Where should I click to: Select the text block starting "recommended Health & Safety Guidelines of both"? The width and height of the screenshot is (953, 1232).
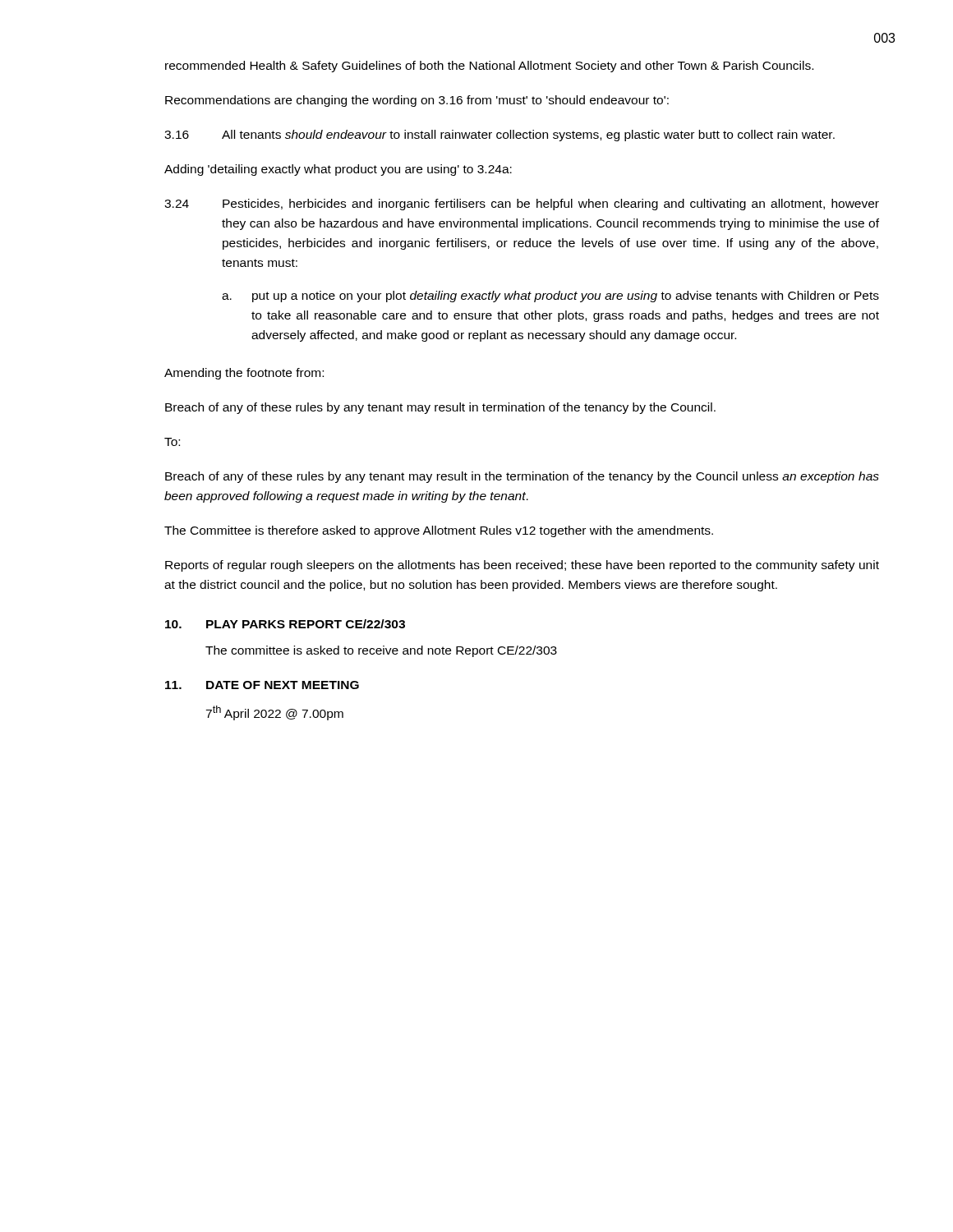[x=489, y=65]
